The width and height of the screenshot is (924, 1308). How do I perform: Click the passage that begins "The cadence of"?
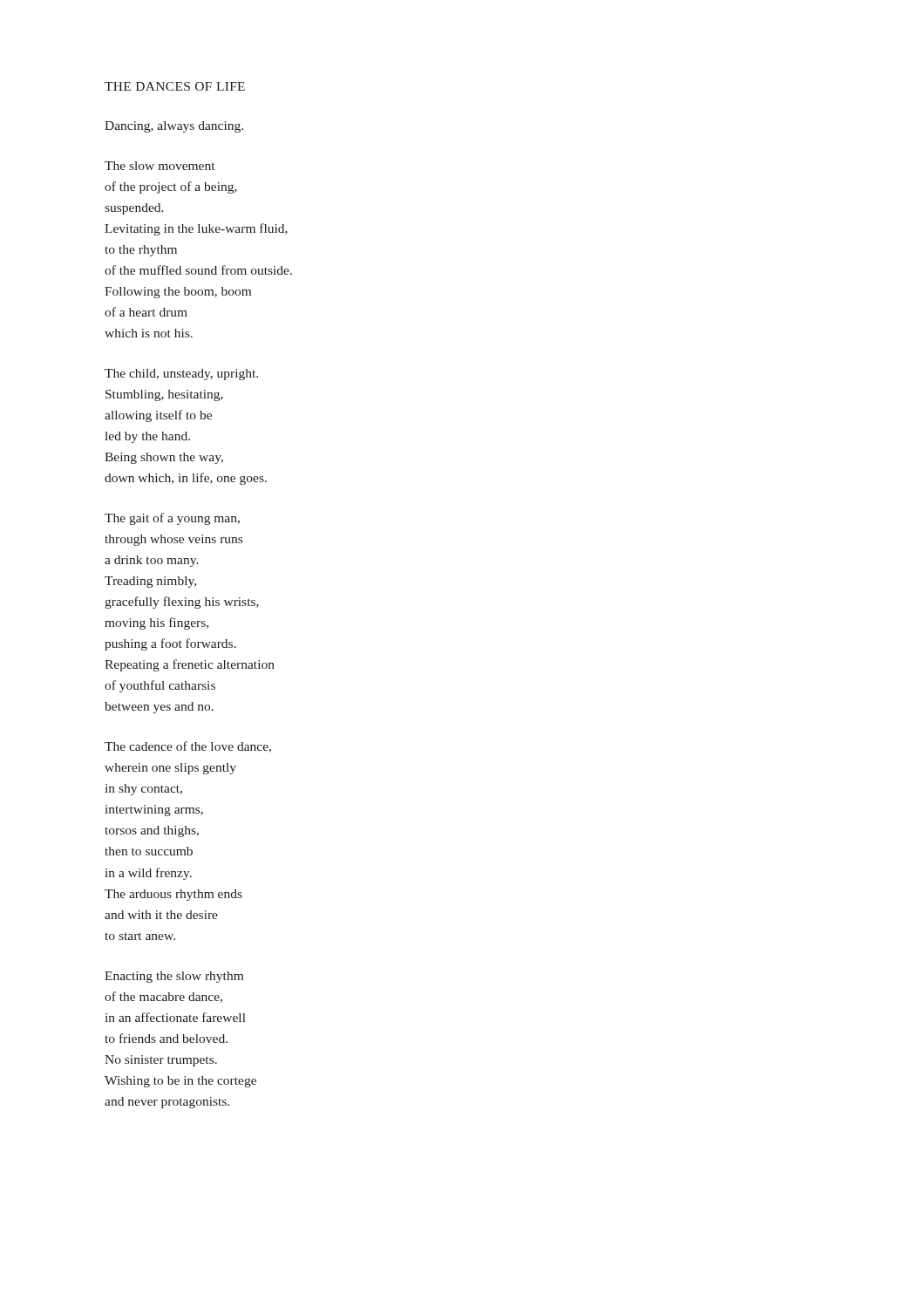click(188, 747)
